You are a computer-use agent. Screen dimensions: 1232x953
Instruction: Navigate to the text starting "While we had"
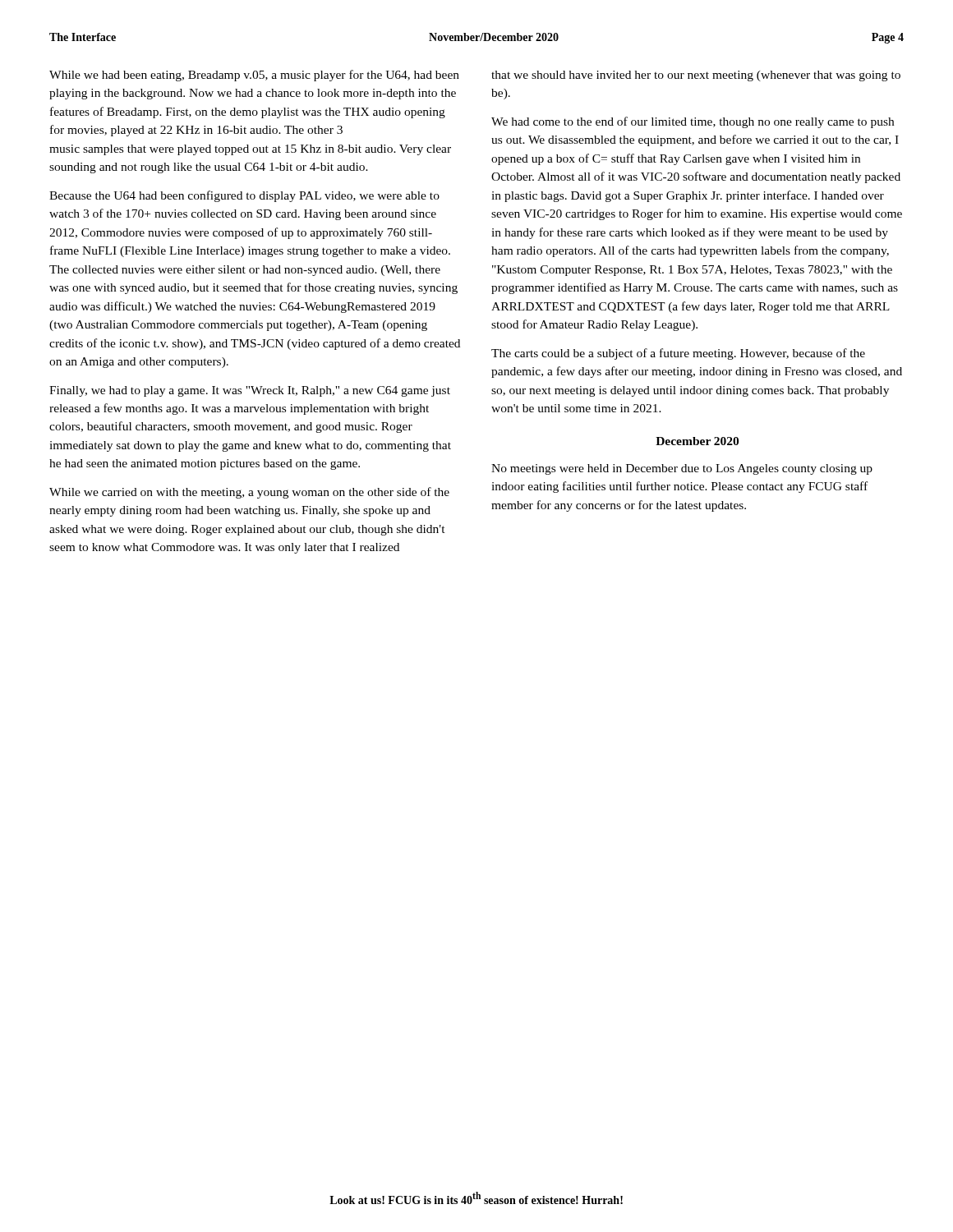255,121
